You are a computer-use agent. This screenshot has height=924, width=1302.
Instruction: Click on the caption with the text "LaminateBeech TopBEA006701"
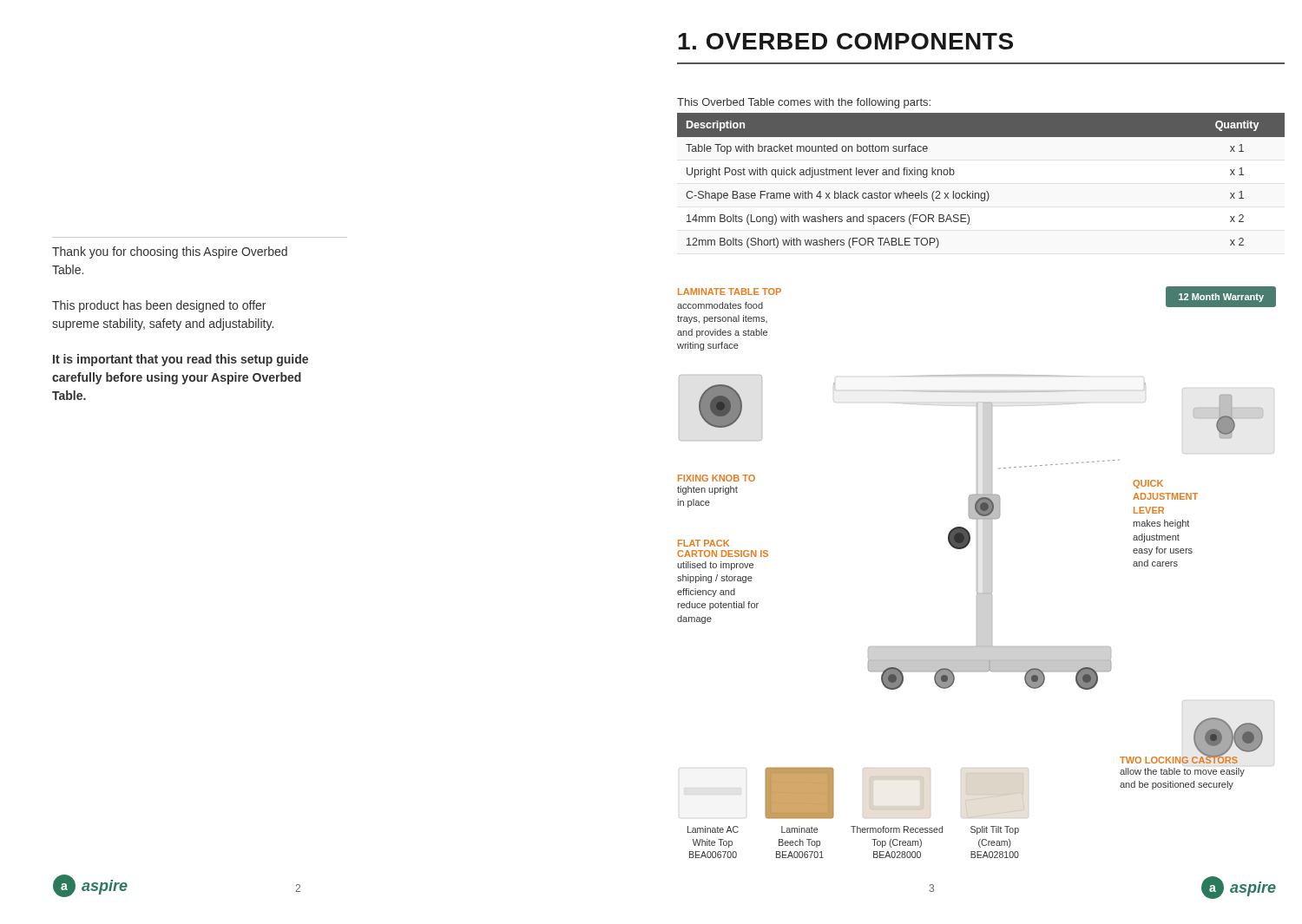tap(799, 814)
